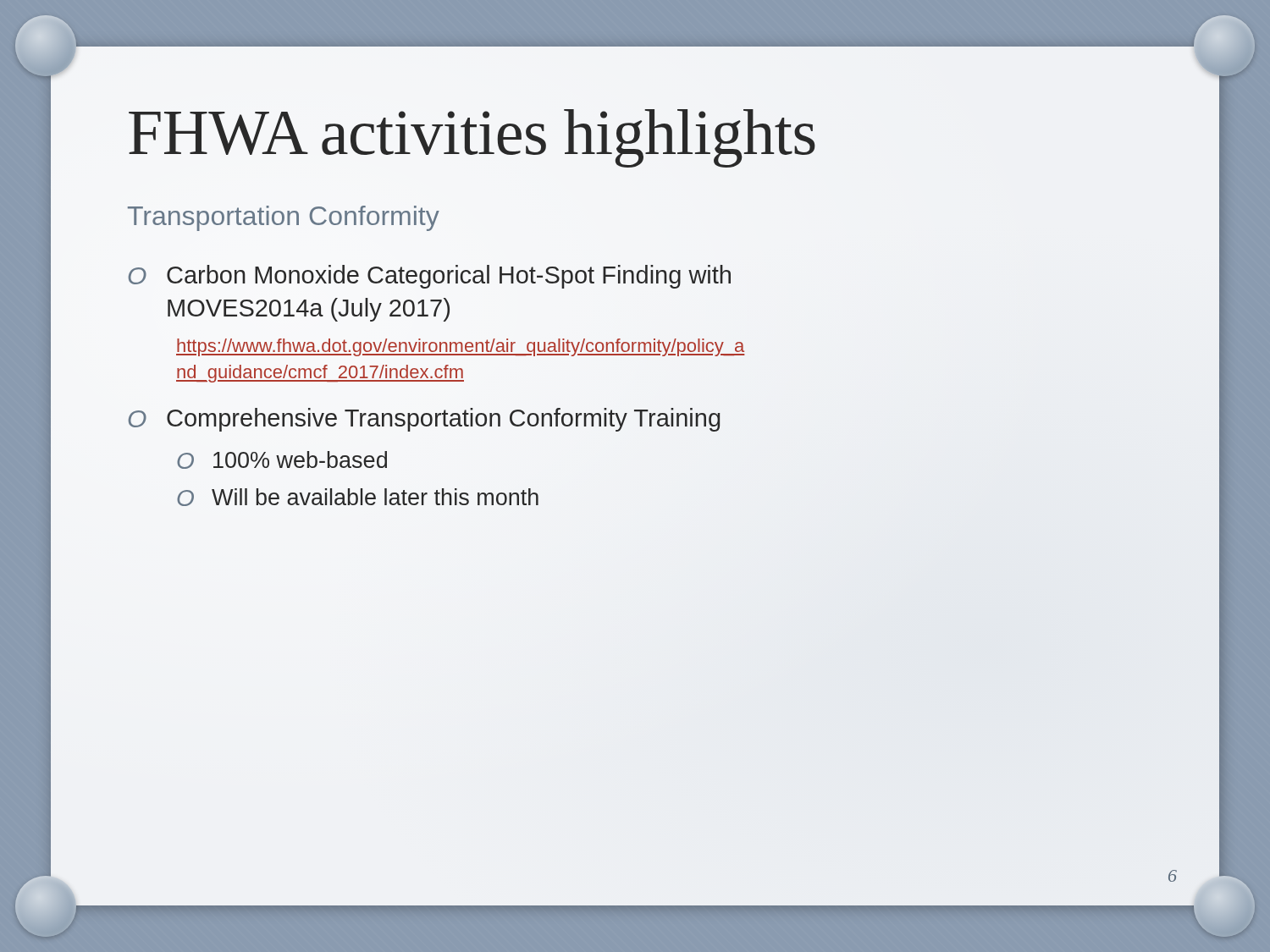
Task: Locate the region starting "O Comprehensive Transportation Conformity Training"
Action: tap(635, 419)
